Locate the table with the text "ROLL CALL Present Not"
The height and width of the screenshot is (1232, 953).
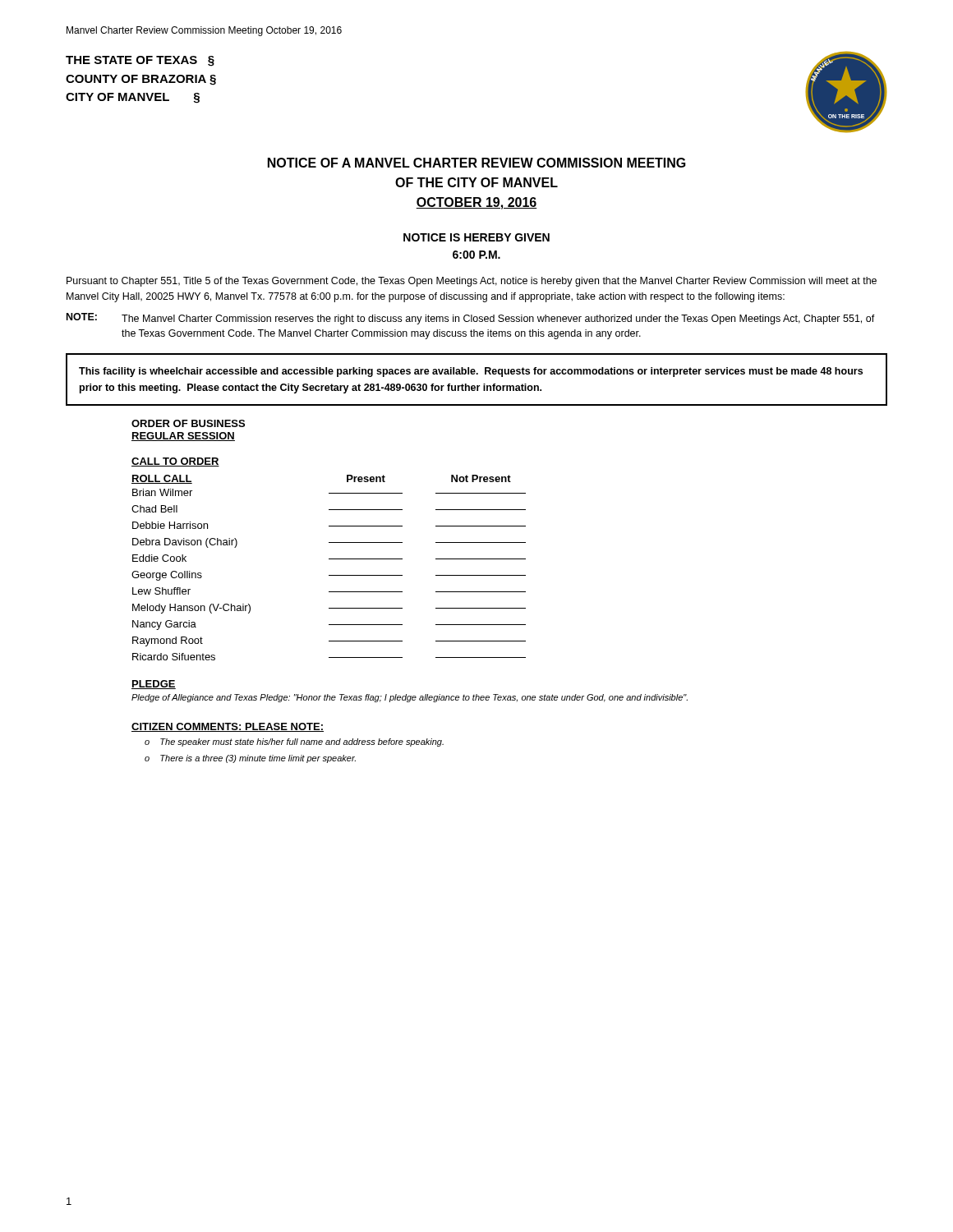pyautogui.click(x=509, y=568)
